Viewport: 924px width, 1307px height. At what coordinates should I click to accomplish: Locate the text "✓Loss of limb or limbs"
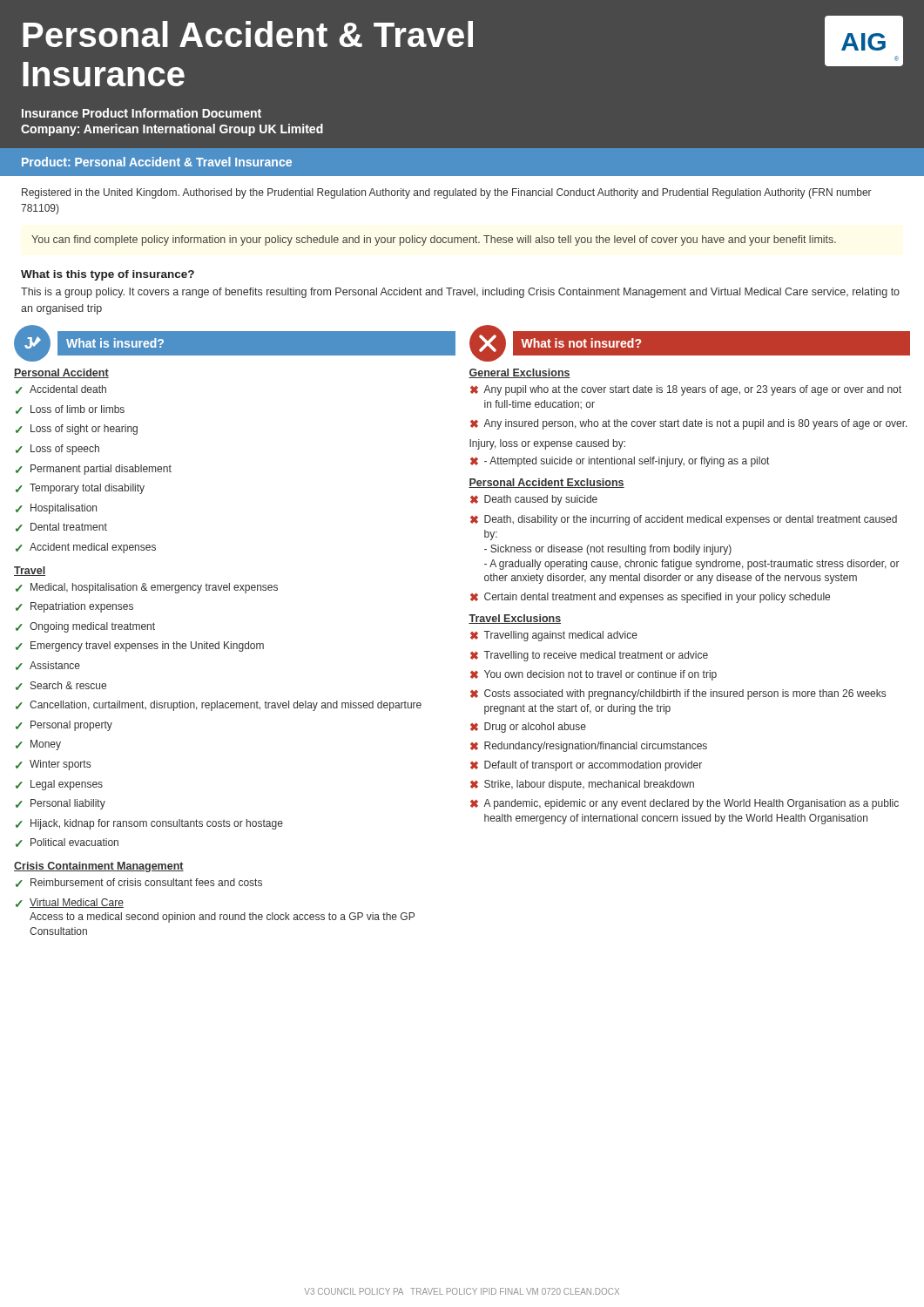(69, 411)
